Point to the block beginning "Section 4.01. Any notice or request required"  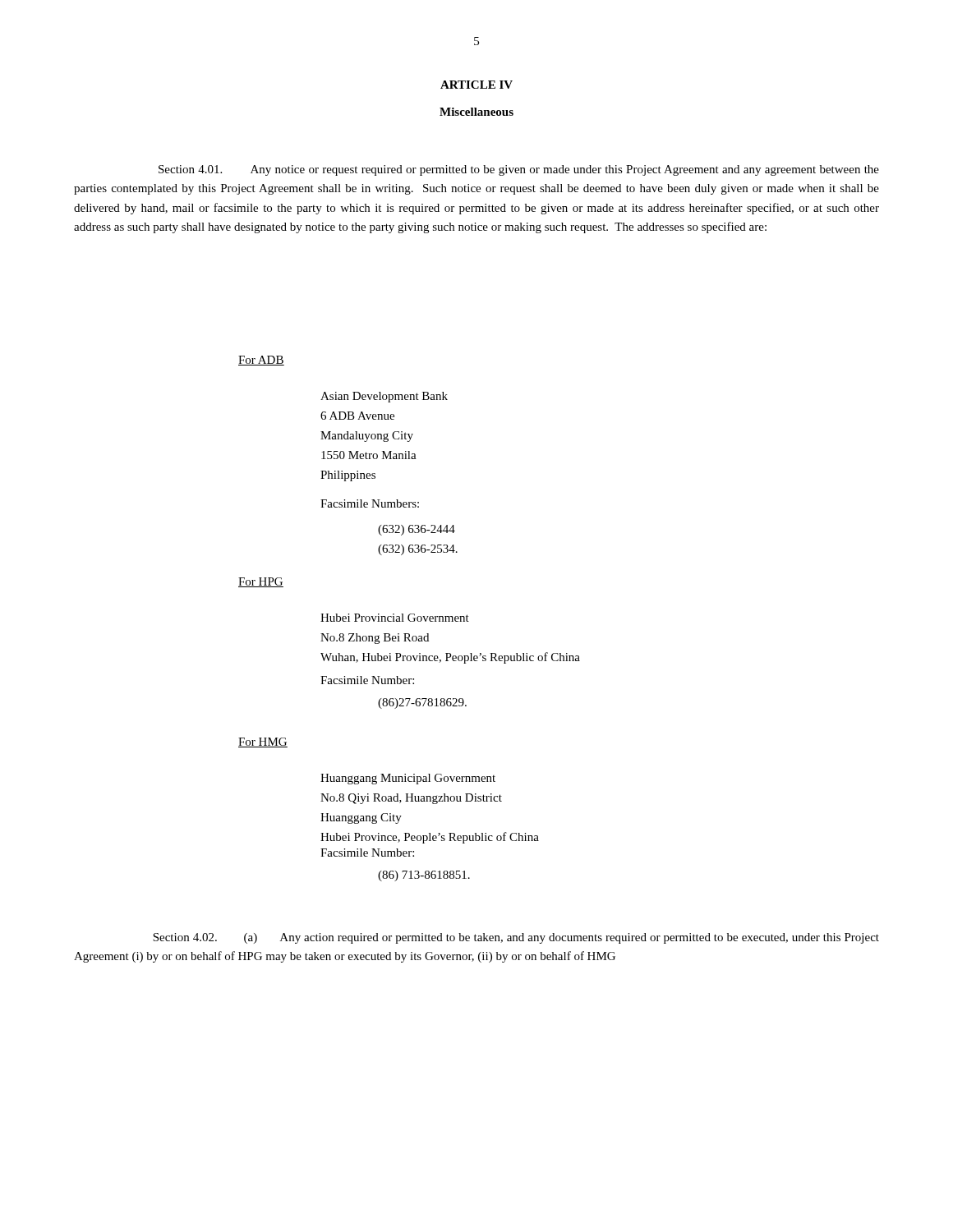pyautogui.click(x=476, y=198)
